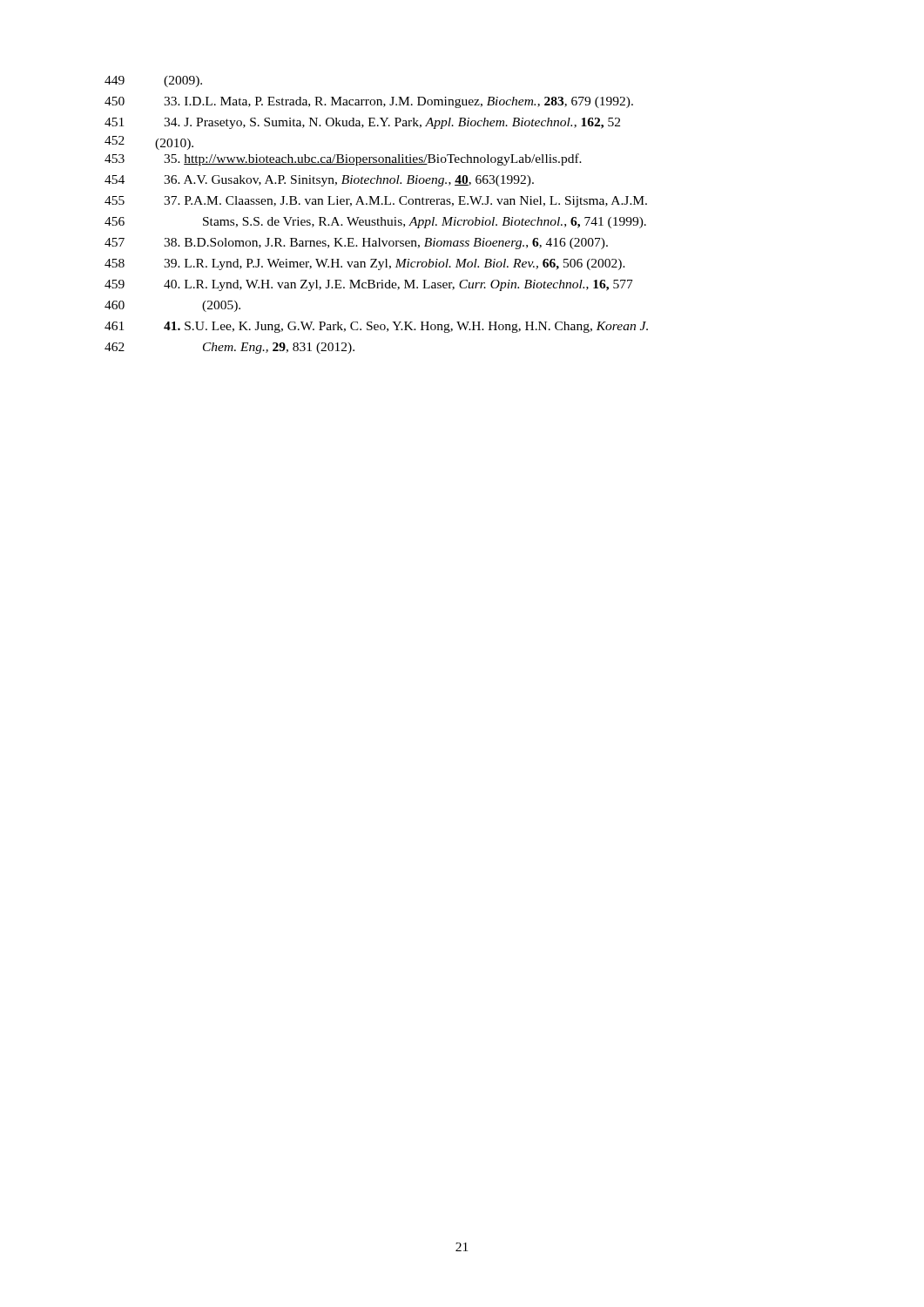924x1307 pixels.
Task: Point to the block starting "451 34. J."
Action: click(x=471, y=122)
